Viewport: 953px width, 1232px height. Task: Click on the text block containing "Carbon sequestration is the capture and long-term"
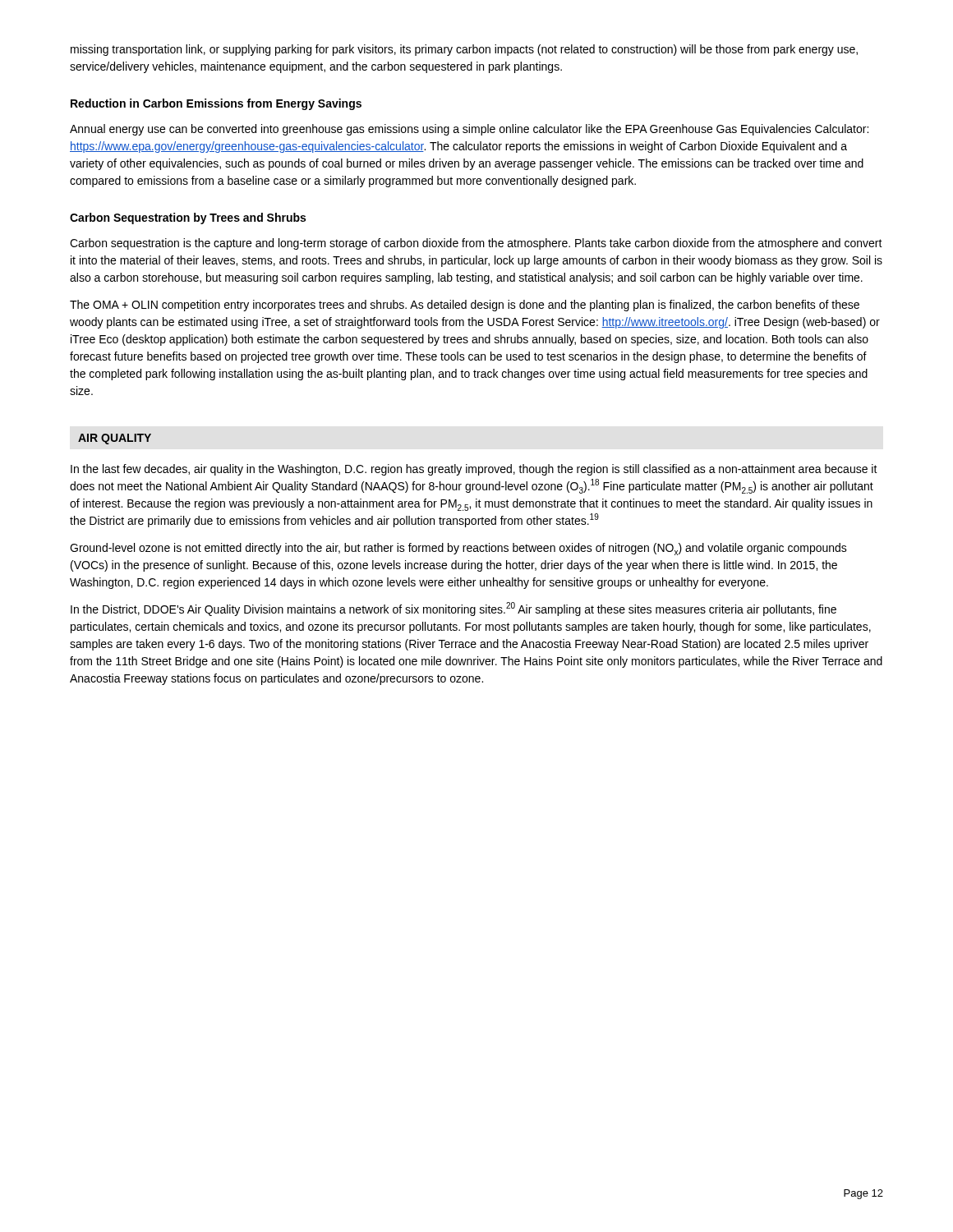point(476,261)
